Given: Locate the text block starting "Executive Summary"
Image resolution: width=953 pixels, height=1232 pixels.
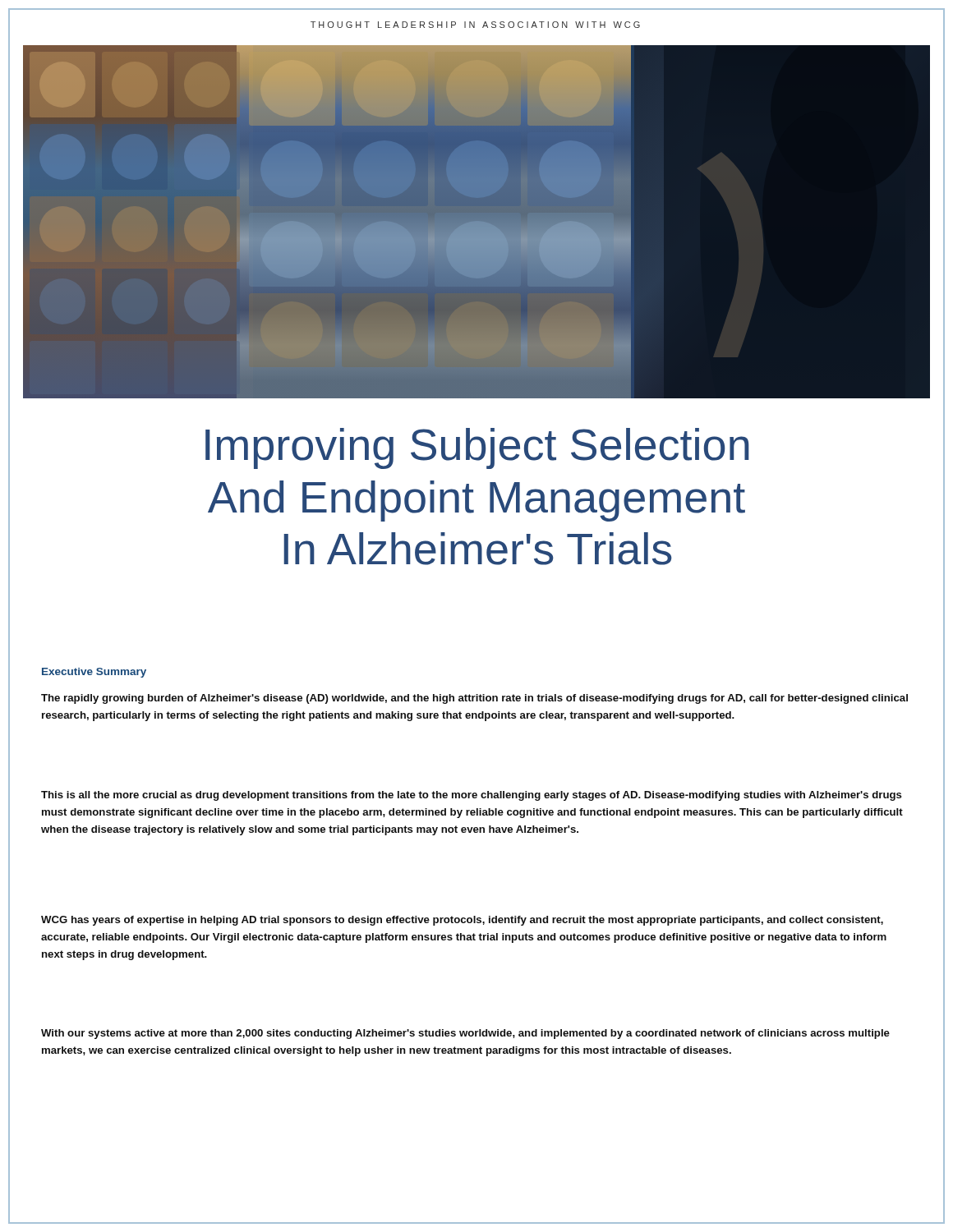Looking at the screenshot, I should (94, 671).
